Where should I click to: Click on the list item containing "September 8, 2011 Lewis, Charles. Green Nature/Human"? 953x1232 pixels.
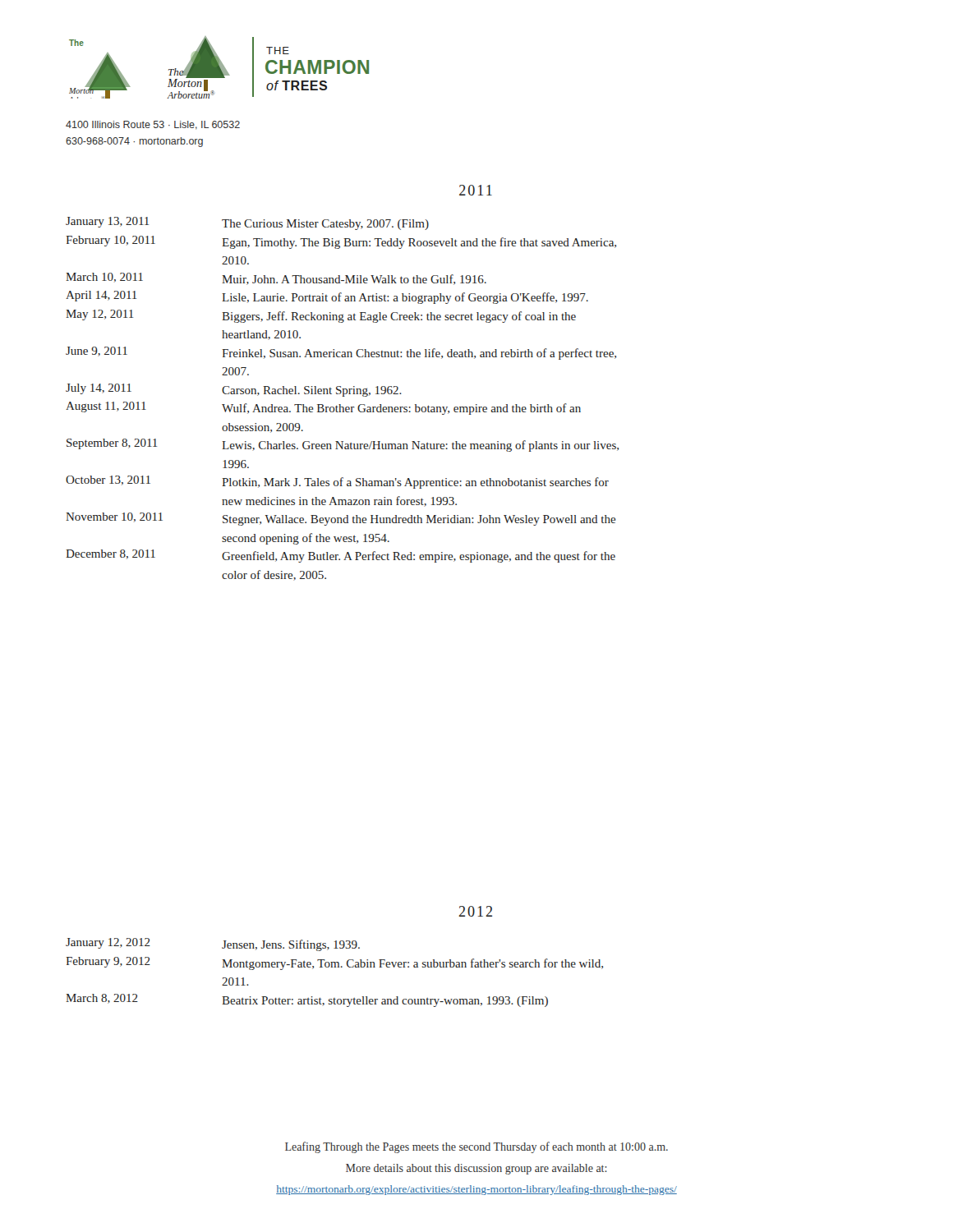[x=476, y=455]
